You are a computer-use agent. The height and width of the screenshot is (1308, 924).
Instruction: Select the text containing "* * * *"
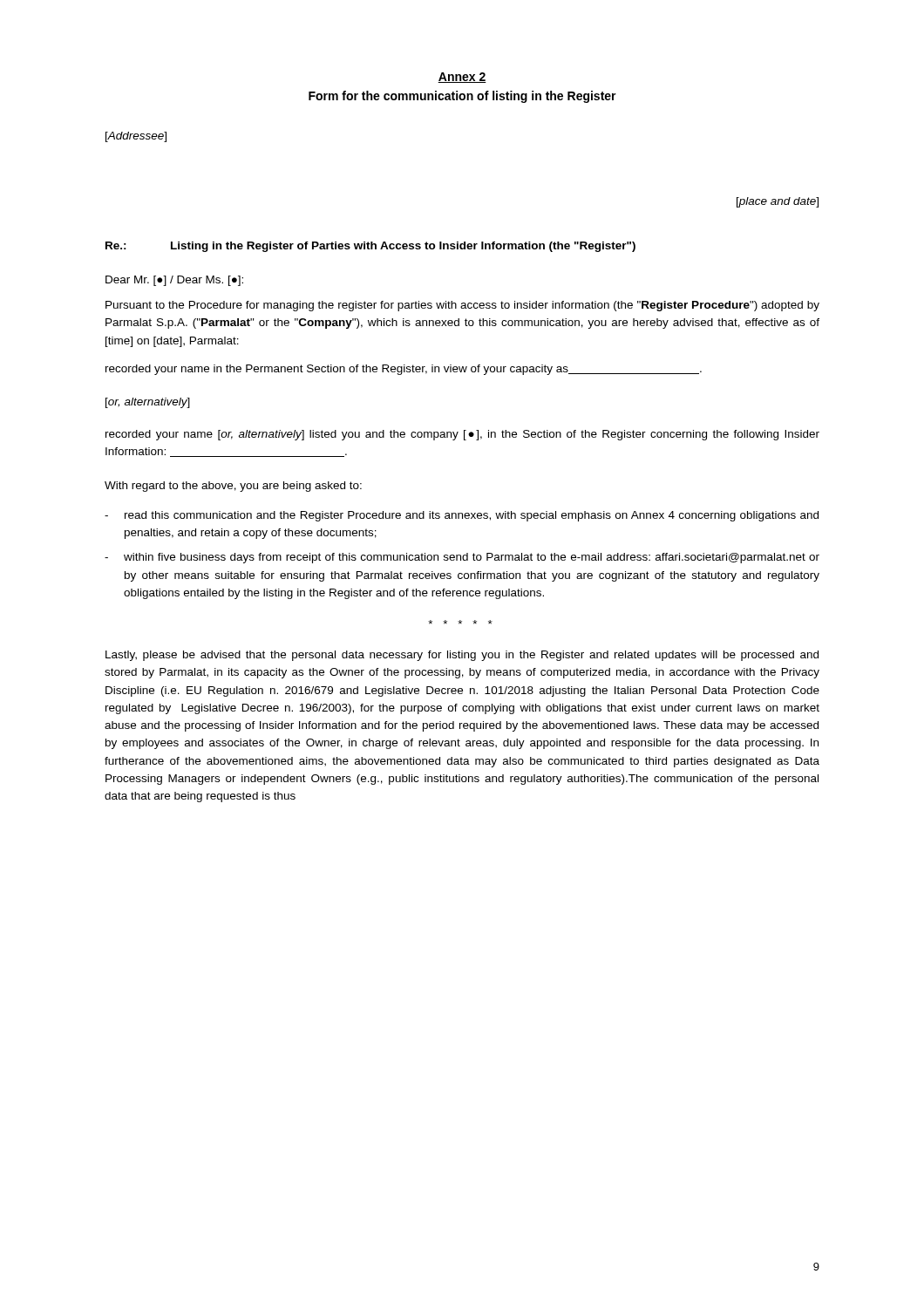click(462, 624)
